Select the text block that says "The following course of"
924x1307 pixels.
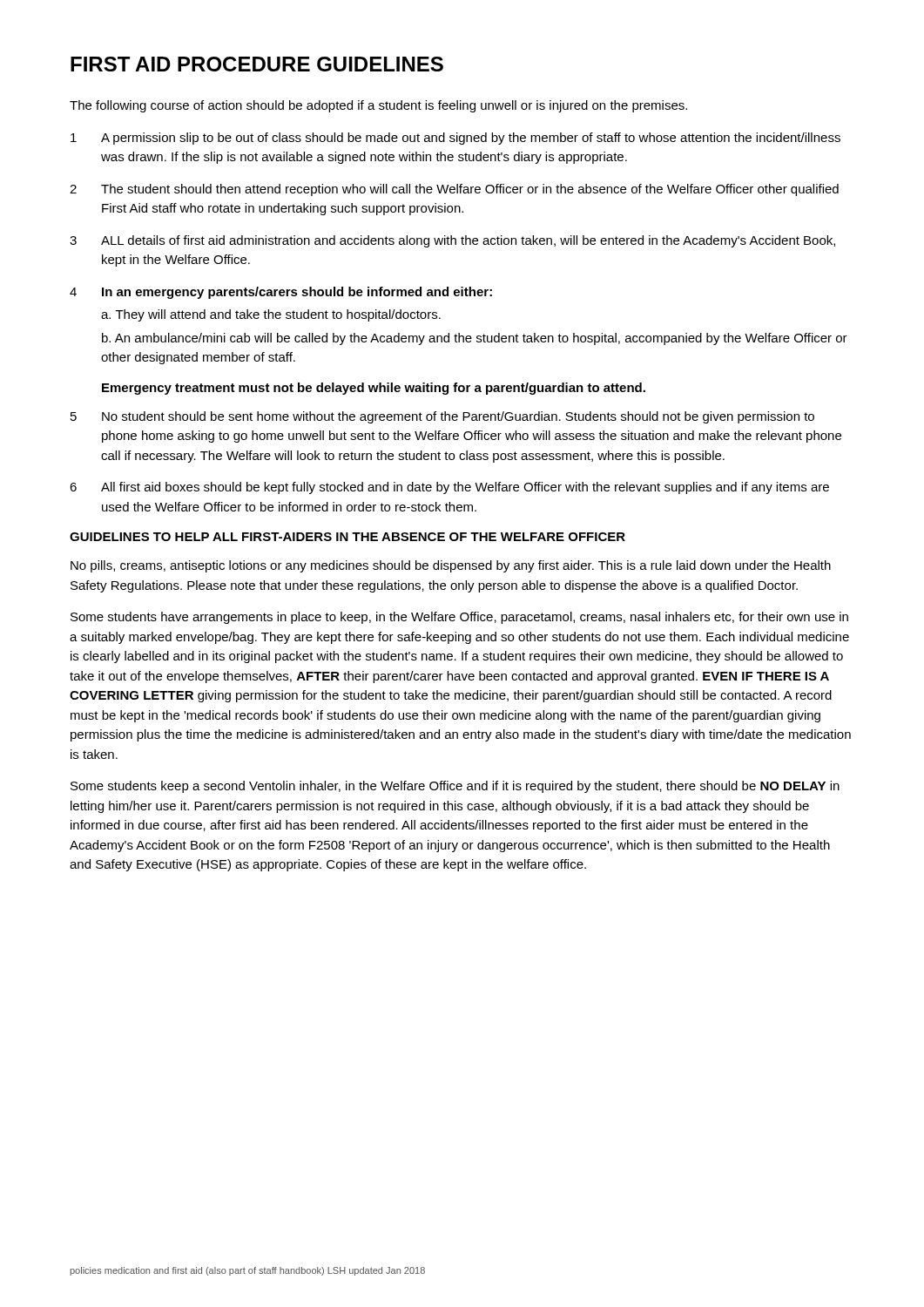point(379,105)
